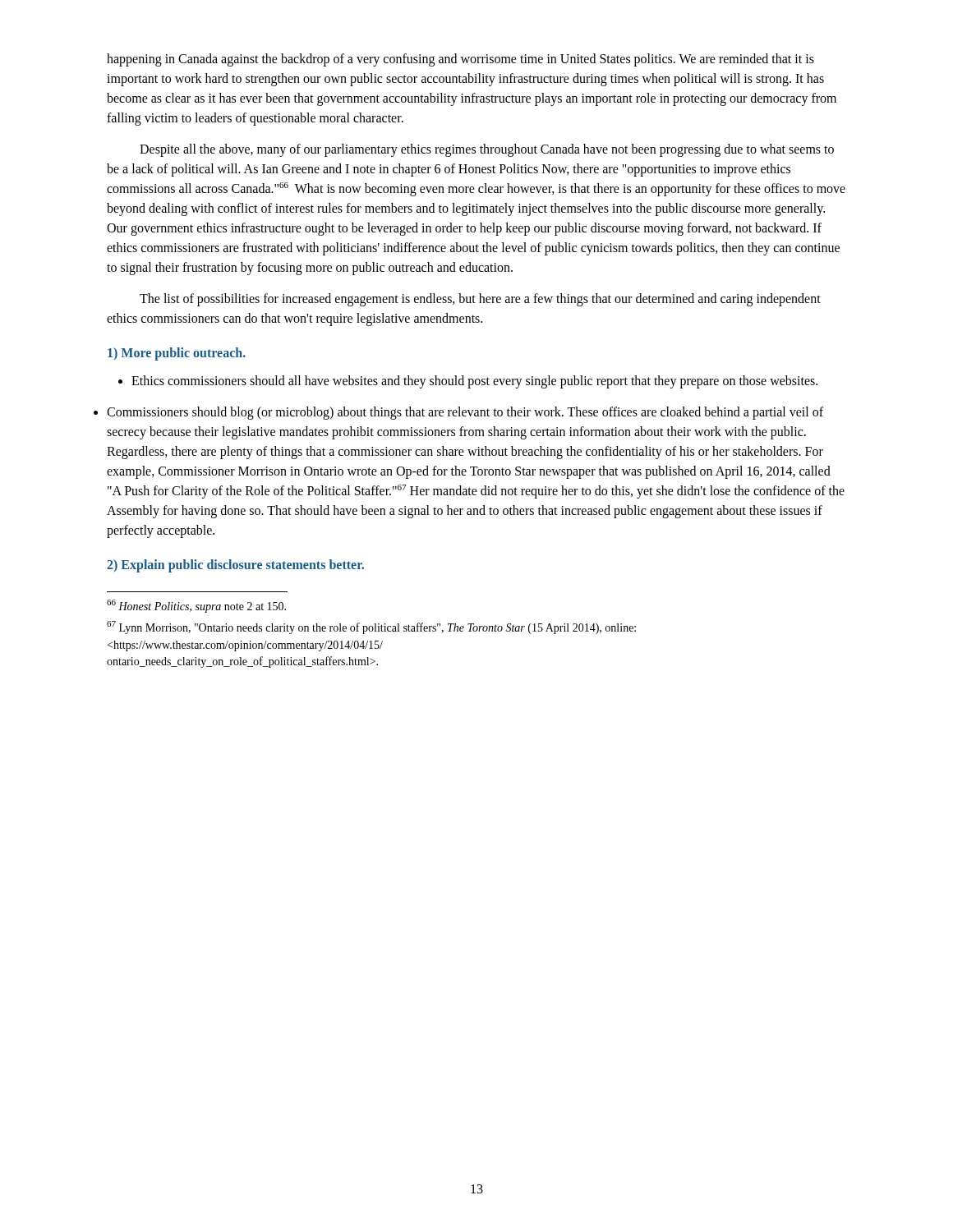953x1232 pixels.
Task: Point to the block beginning "The list of possibilities for increased engagement is"
Action: [476, 309]
